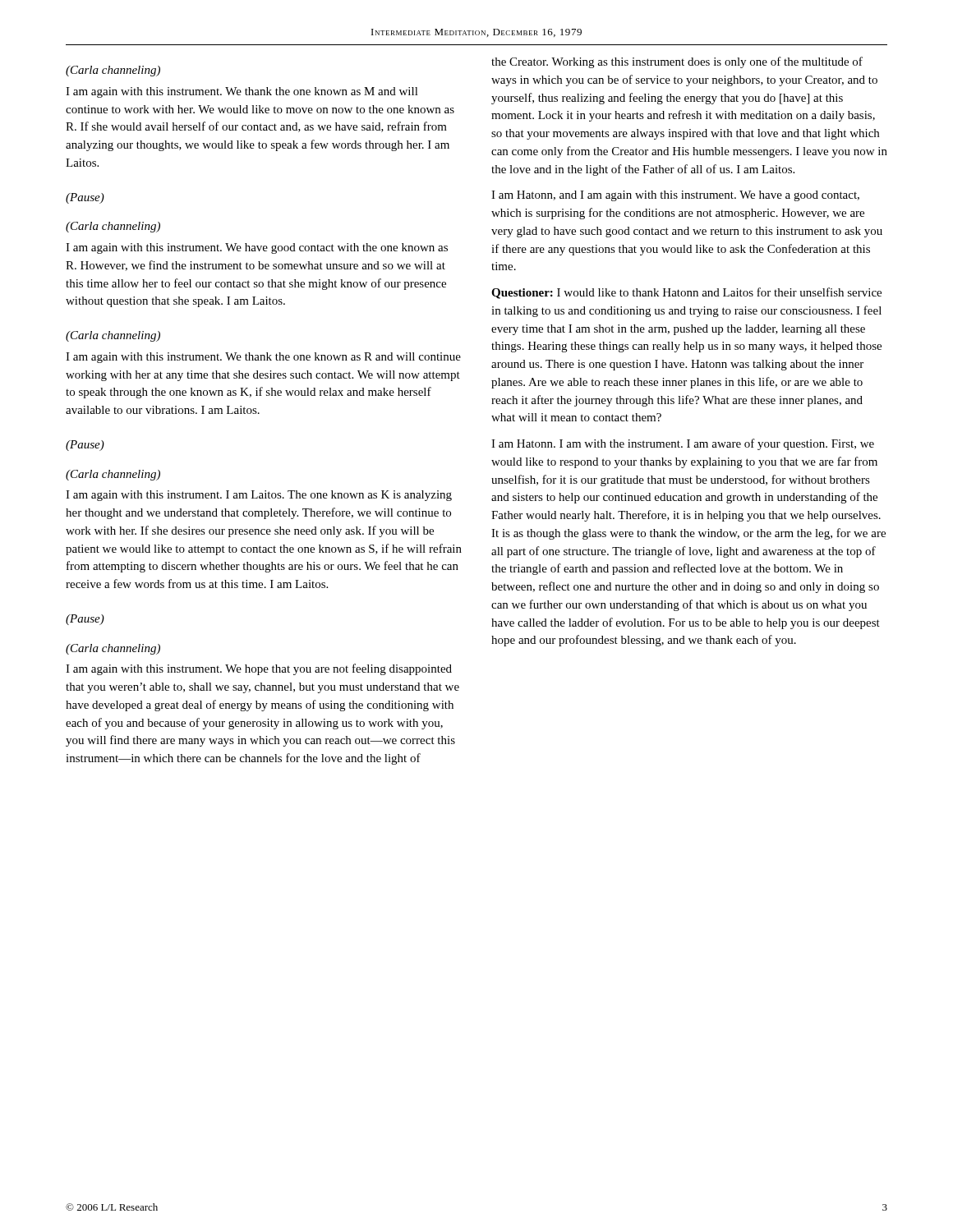Image resolution: width=953 pixels, height=1232 pixels.
Task: Click on the region starting "I am Hatonn,"
Action: (687, 231)
